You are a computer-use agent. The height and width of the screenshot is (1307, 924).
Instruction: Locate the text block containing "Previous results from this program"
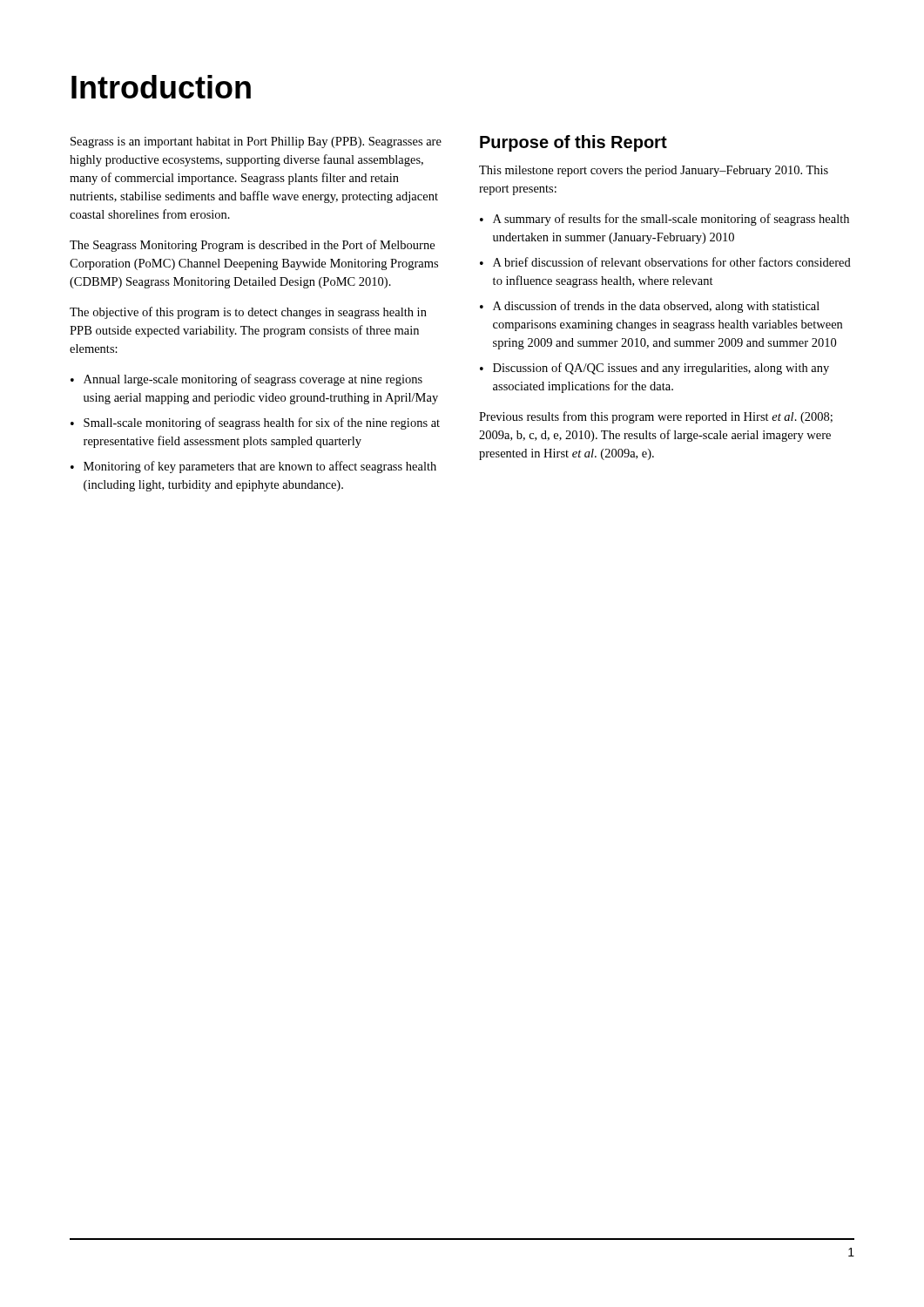pos(656,435)
